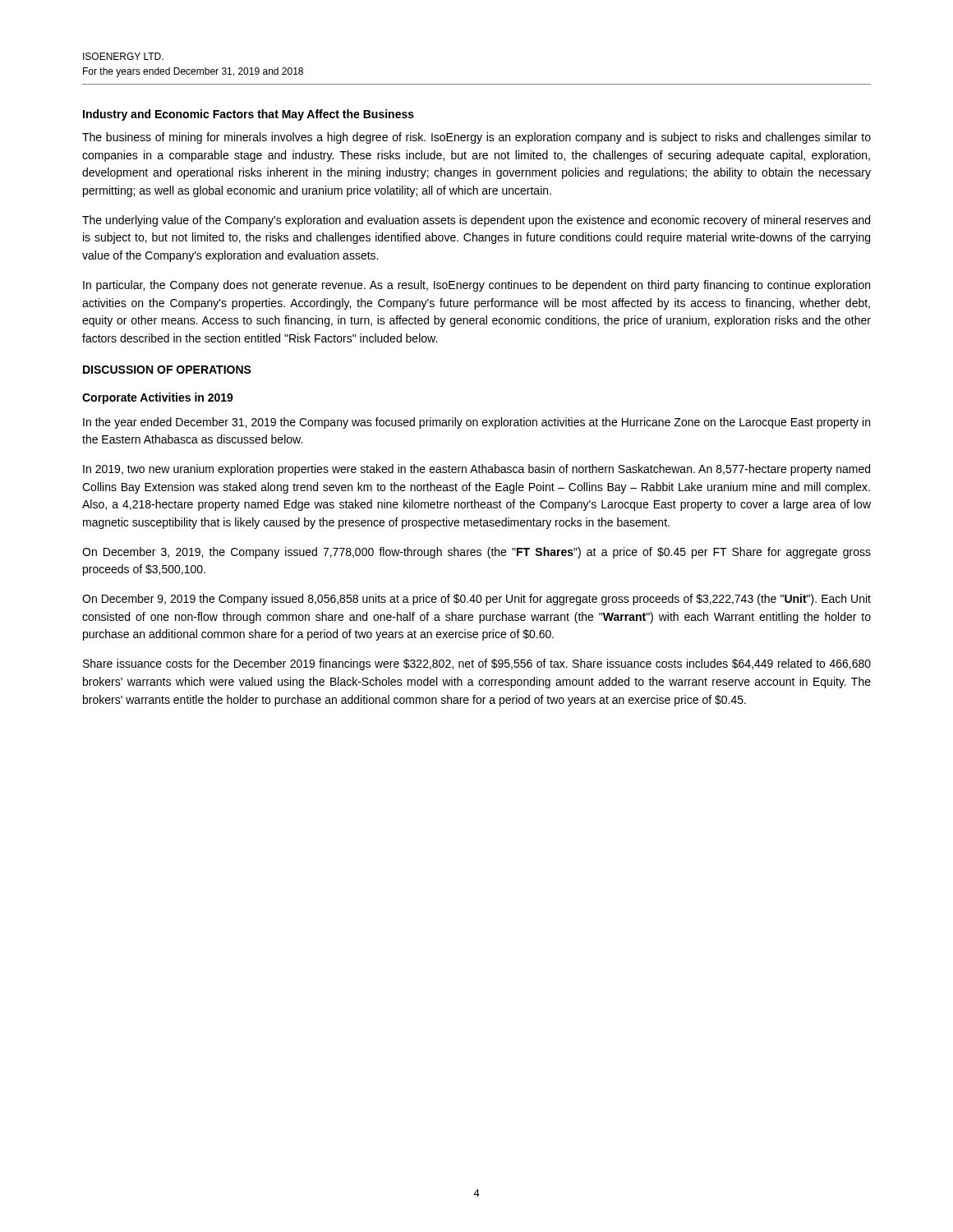Locate the region starting "On December 9,"

tap(476, 617)
